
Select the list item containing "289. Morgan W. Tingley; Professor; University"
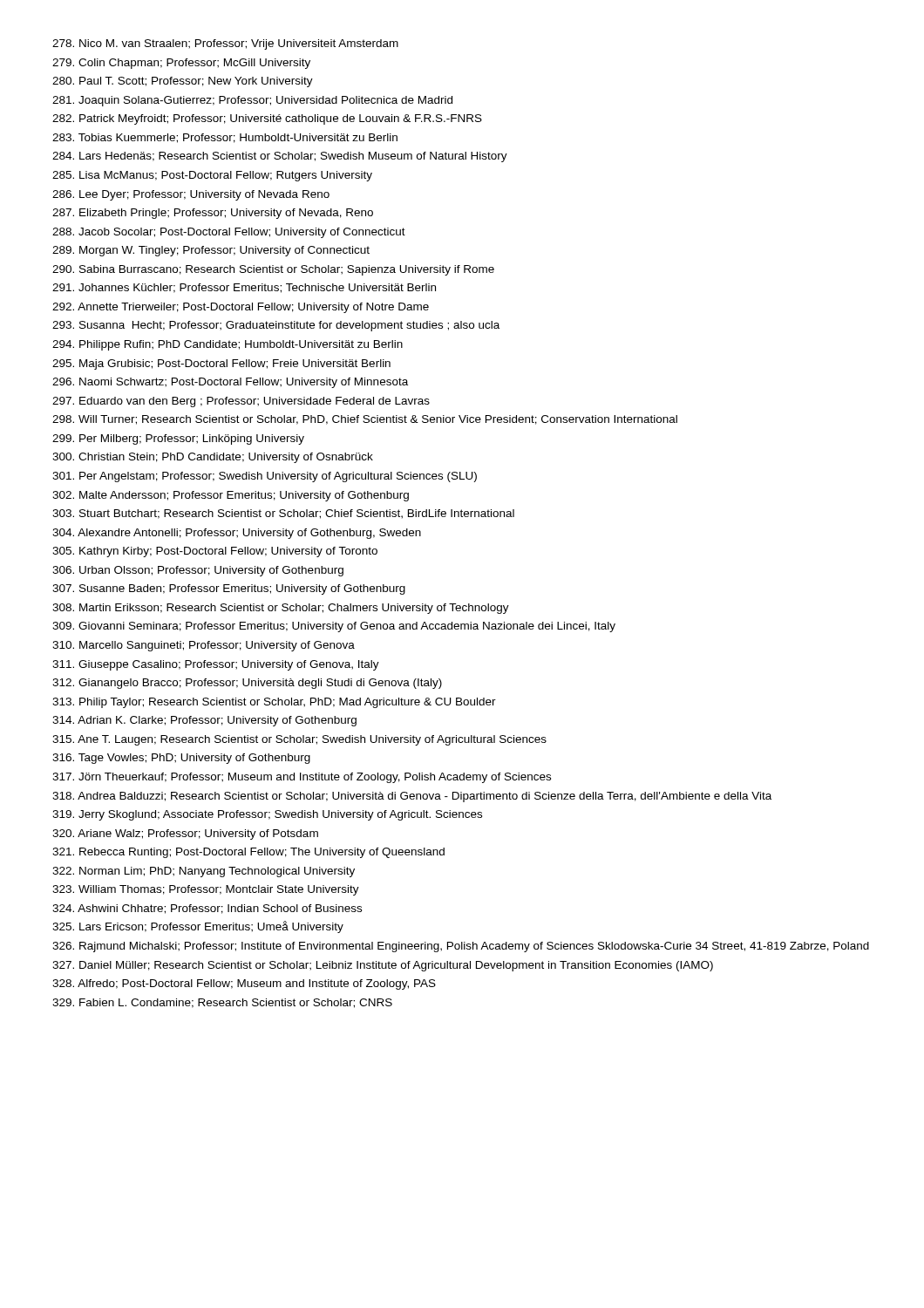211,250
